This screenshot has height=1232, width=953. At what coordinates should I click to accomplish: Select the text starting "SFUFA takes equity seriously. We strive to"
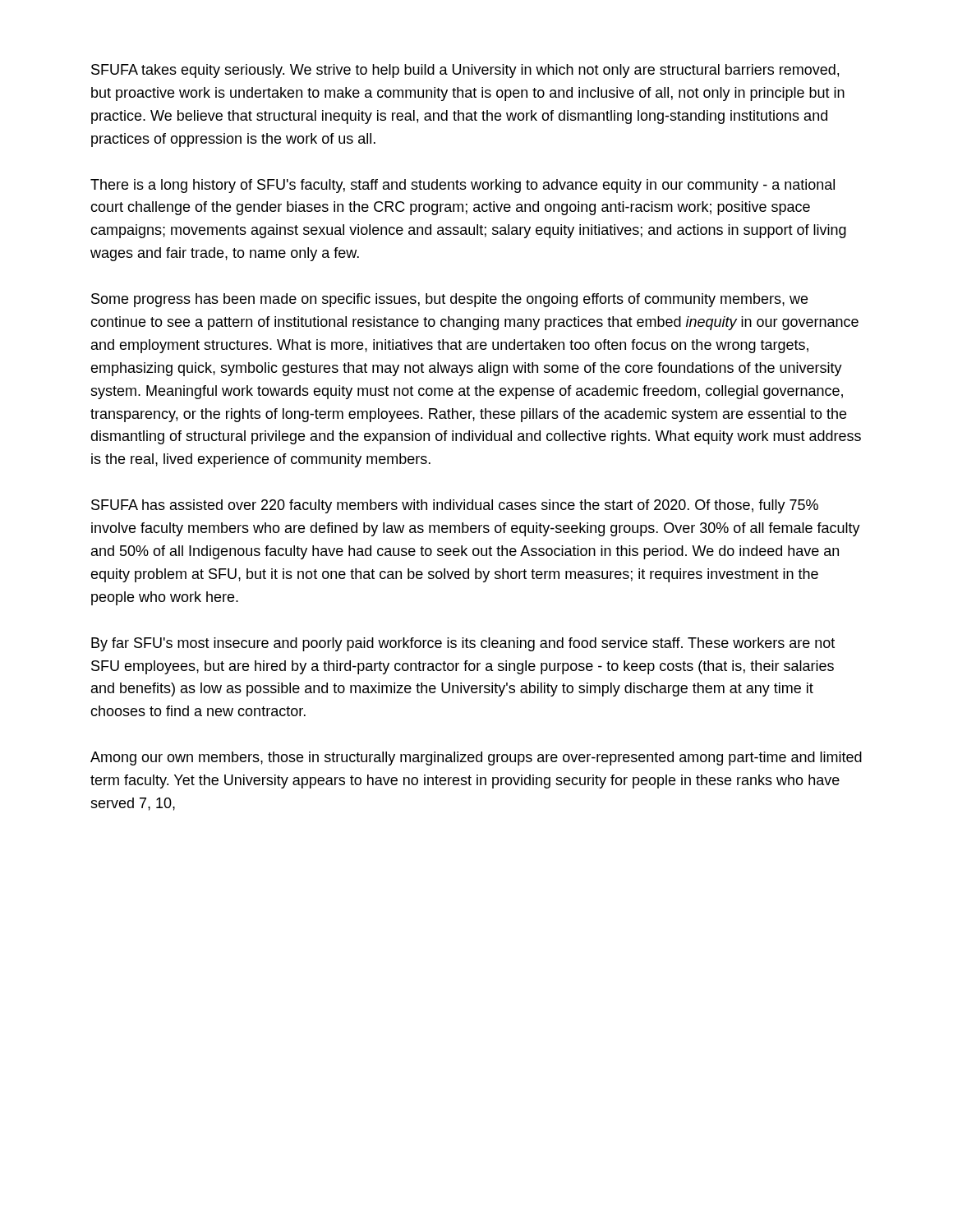(x=468, y=104)
